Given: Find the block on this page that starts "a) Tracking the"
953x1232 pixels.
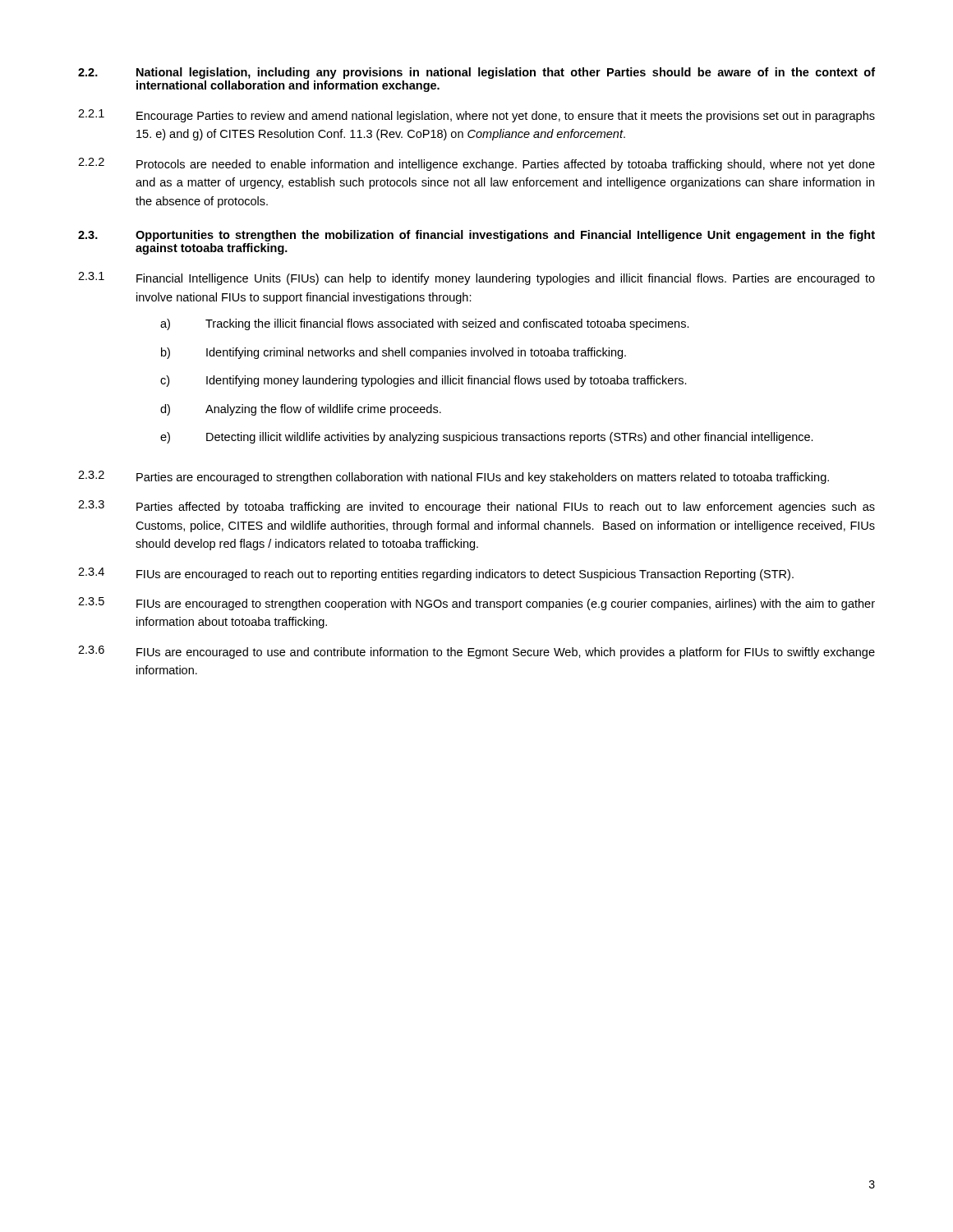Looking at the screenshot, I should [x=505, y=324].
